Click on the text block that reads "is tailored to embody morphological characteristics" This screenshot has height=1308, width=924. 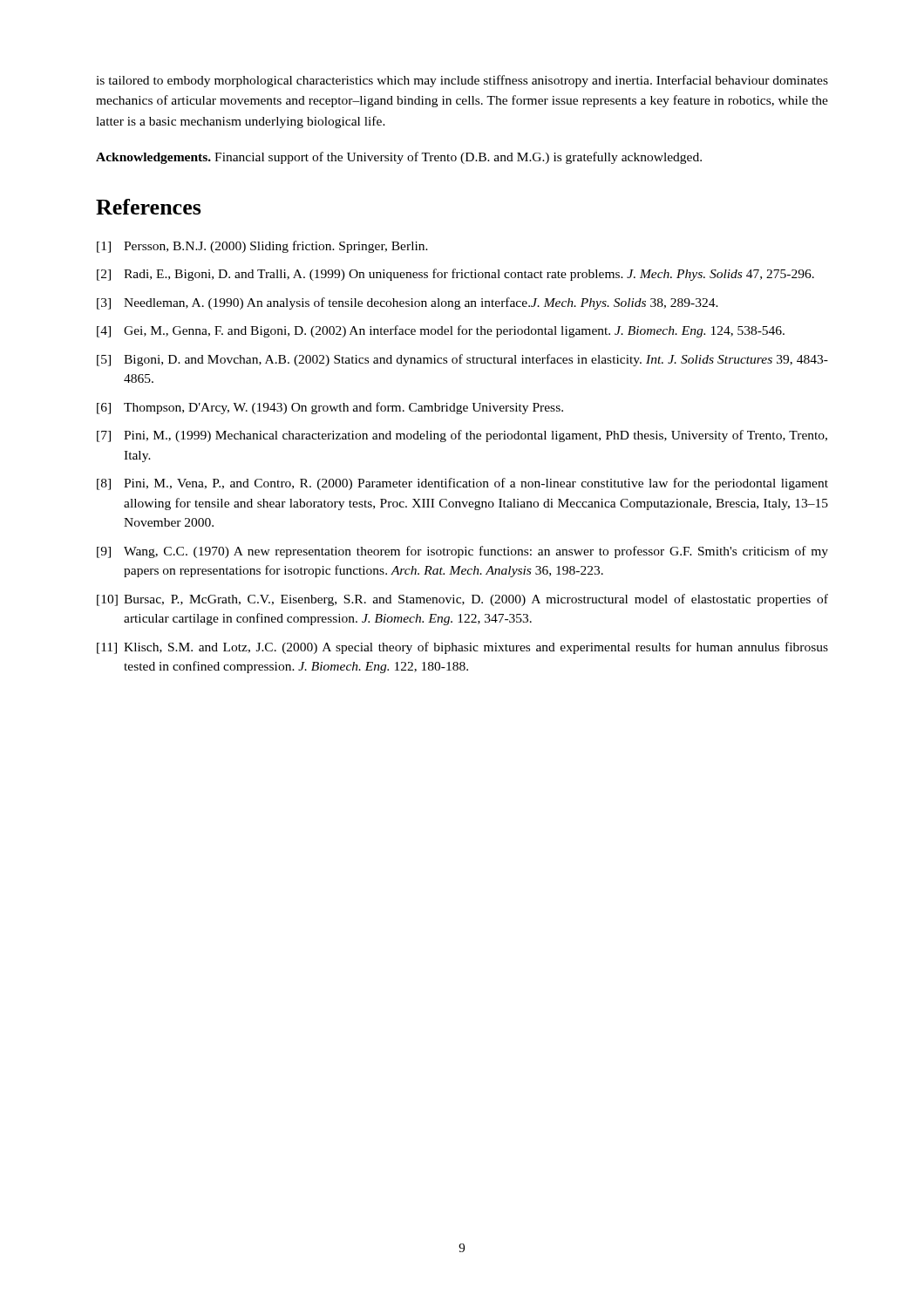pos(462,100)
